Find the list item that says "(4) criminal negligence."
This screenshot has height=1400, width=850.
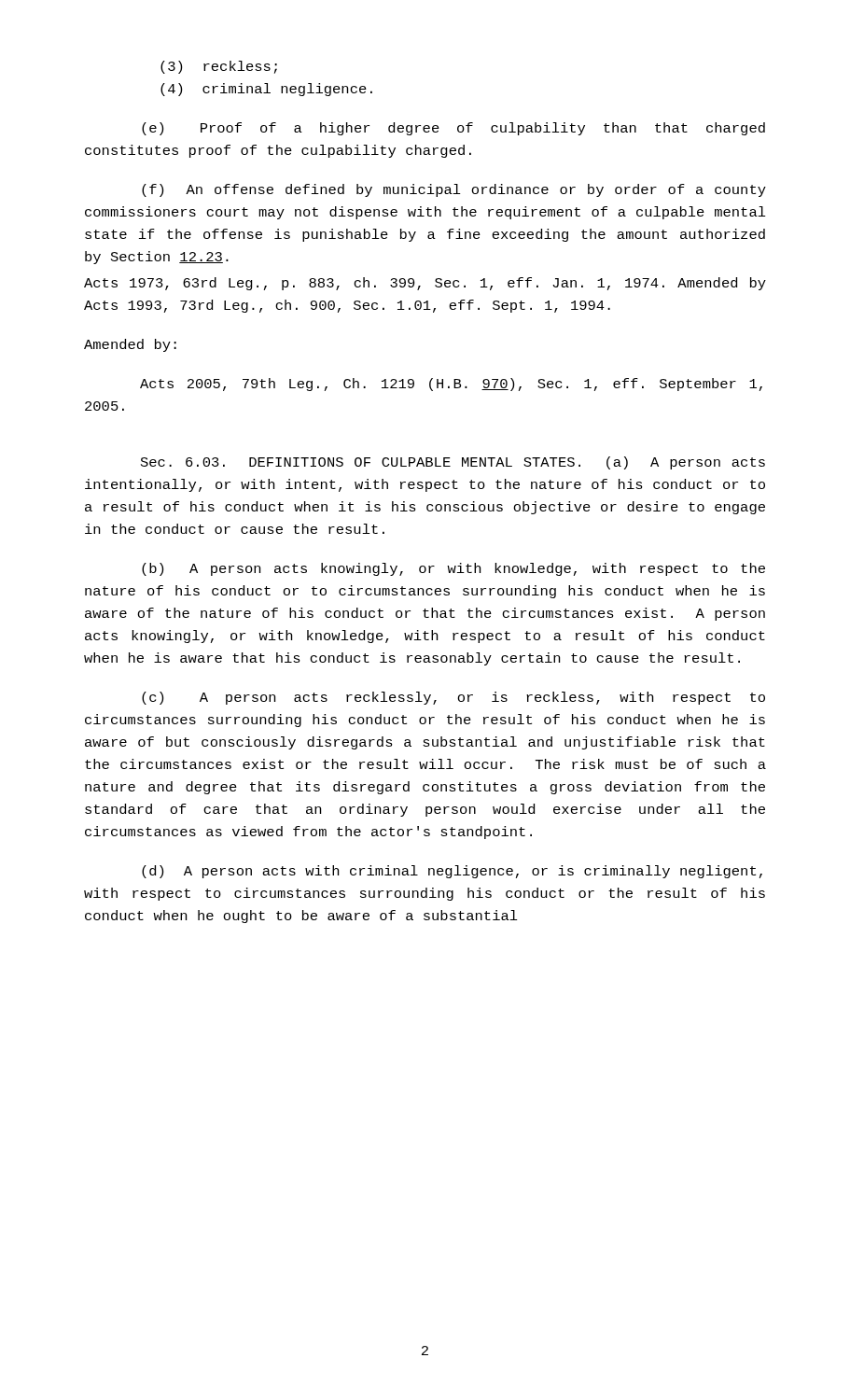point(267,90)
